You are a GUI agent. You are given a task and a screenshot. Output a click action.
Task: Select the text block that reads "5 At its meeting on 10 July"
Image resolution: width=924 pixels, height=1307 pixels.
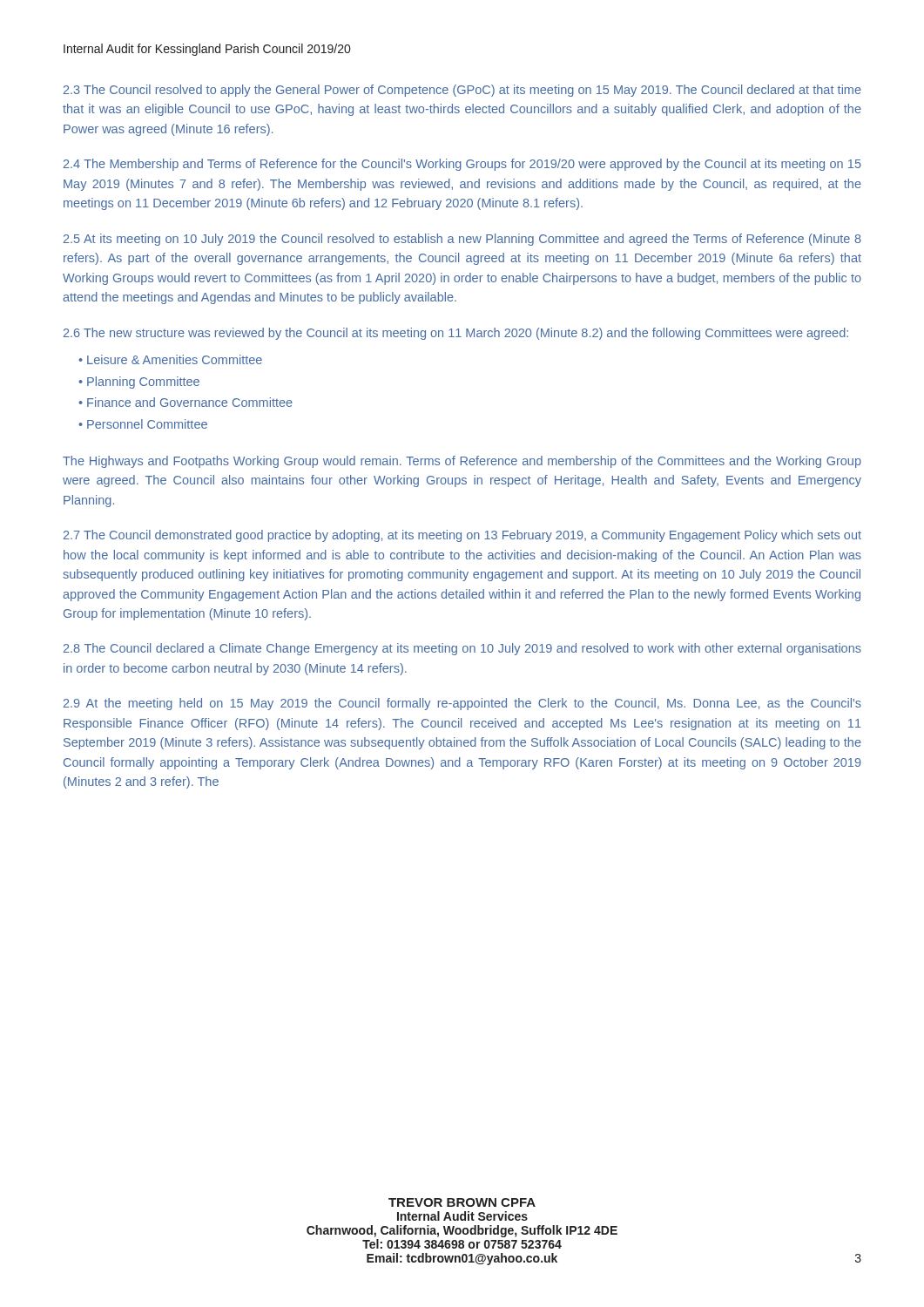[462, 268]
